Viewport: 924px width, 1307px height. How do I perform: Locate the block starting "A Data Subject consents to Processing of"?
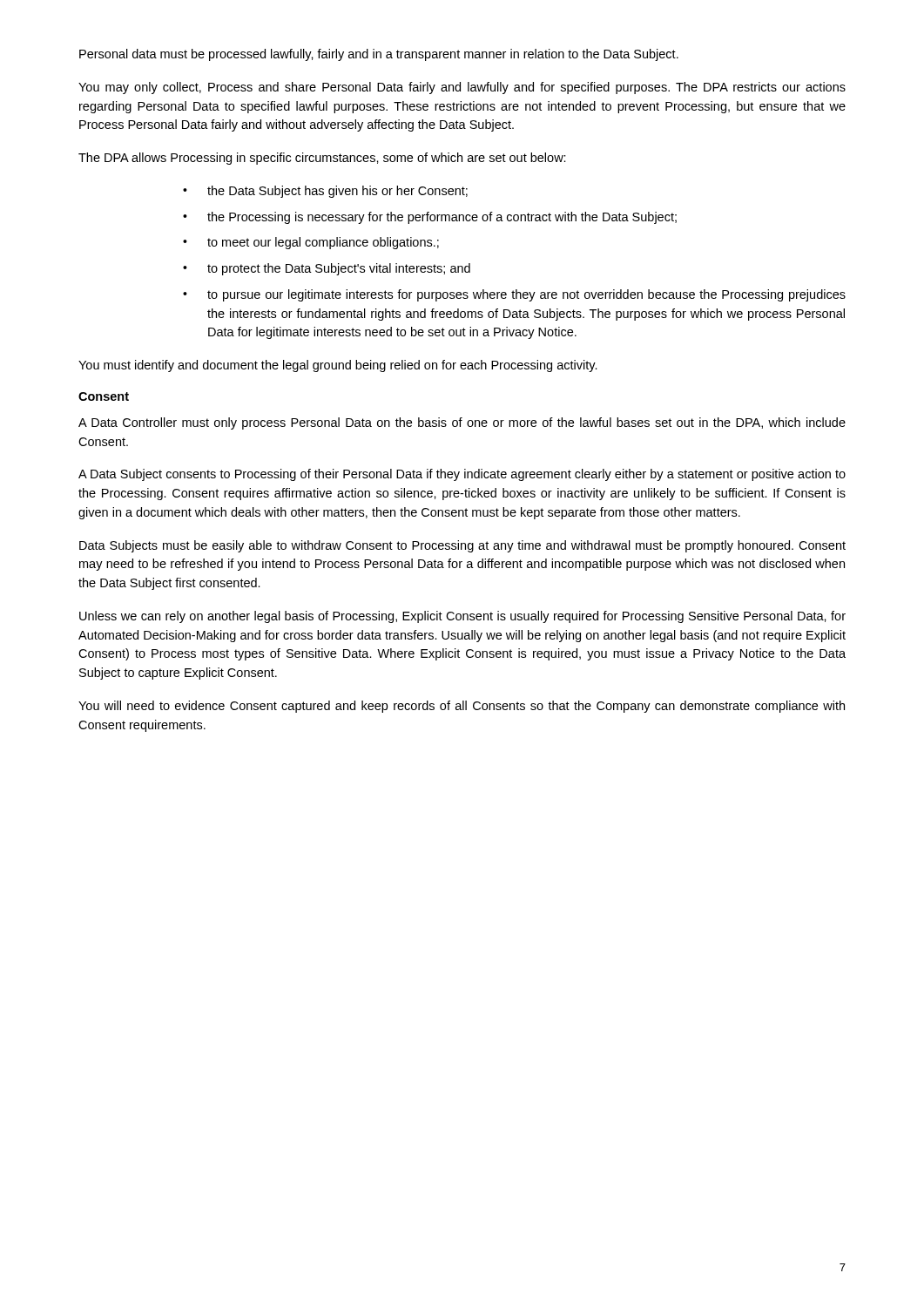point(462,493)
